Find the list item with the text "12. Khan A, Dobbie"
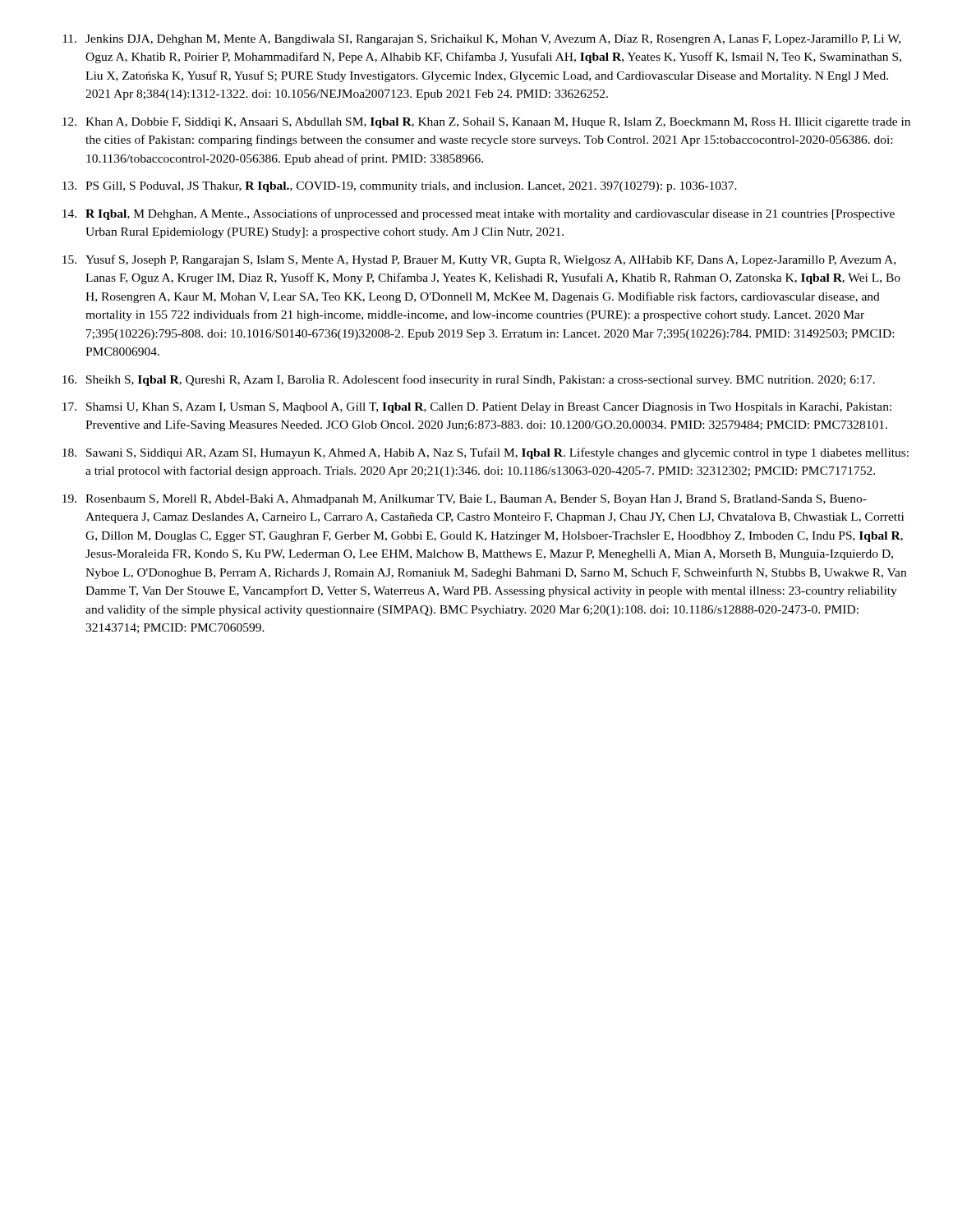Screen dimensions: 1232x953 pos(476,140)
